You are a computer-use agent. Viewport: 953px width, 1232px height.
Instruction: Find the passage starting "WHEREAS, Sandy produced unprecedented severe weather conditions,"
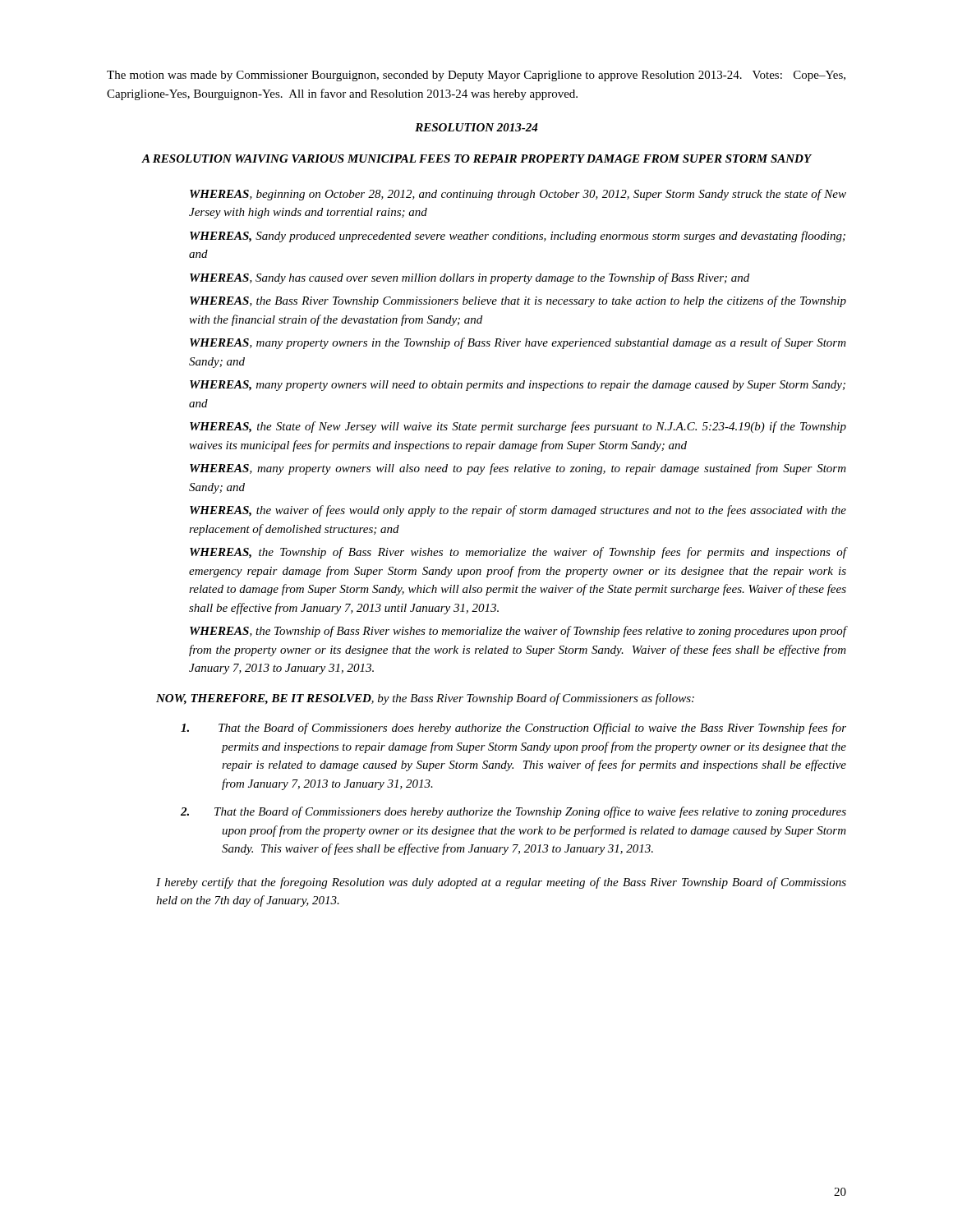(518, 245)
